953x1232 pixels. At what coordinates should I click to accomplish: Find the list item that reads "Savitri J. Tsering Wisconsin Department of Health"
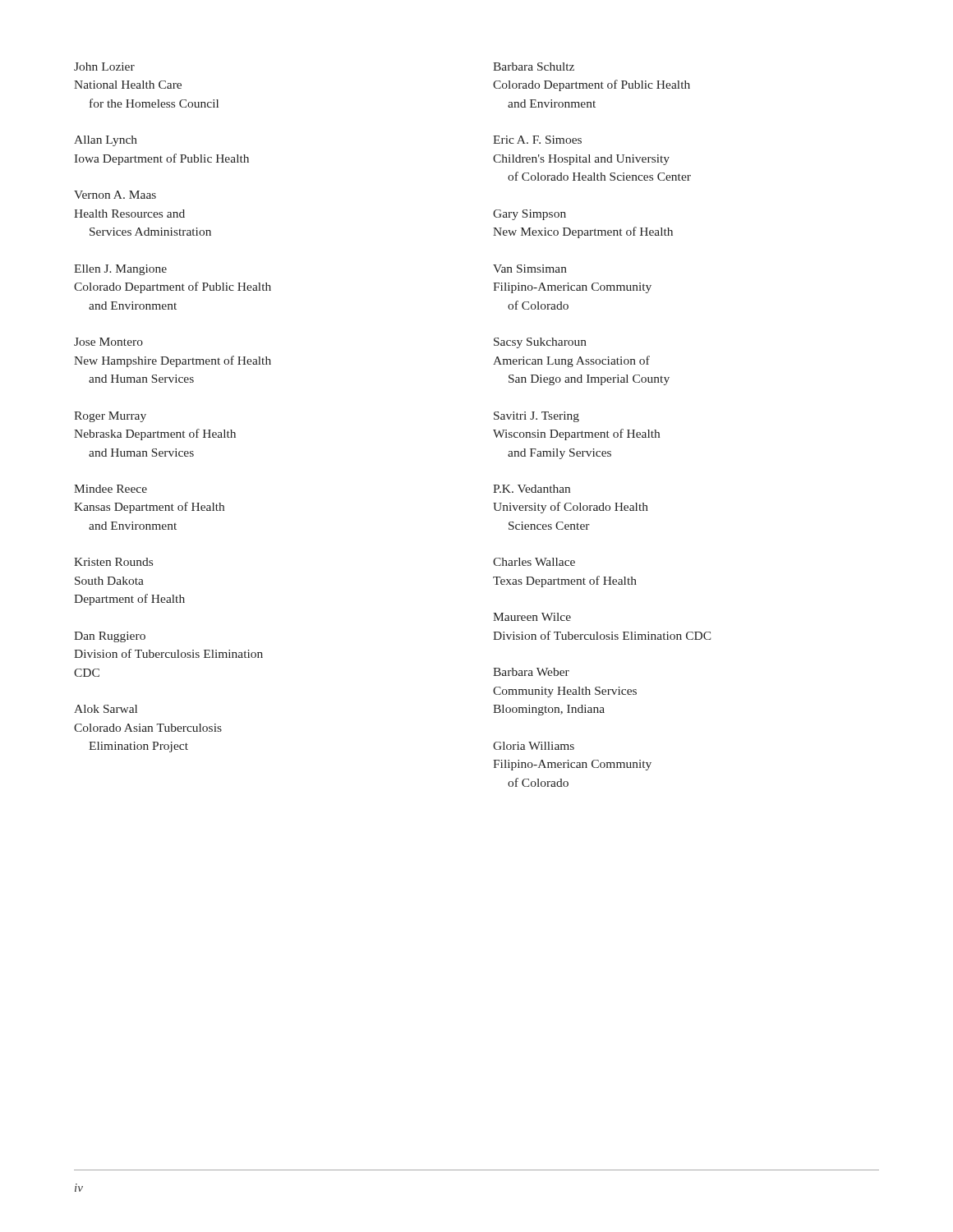tap(536, 417)
